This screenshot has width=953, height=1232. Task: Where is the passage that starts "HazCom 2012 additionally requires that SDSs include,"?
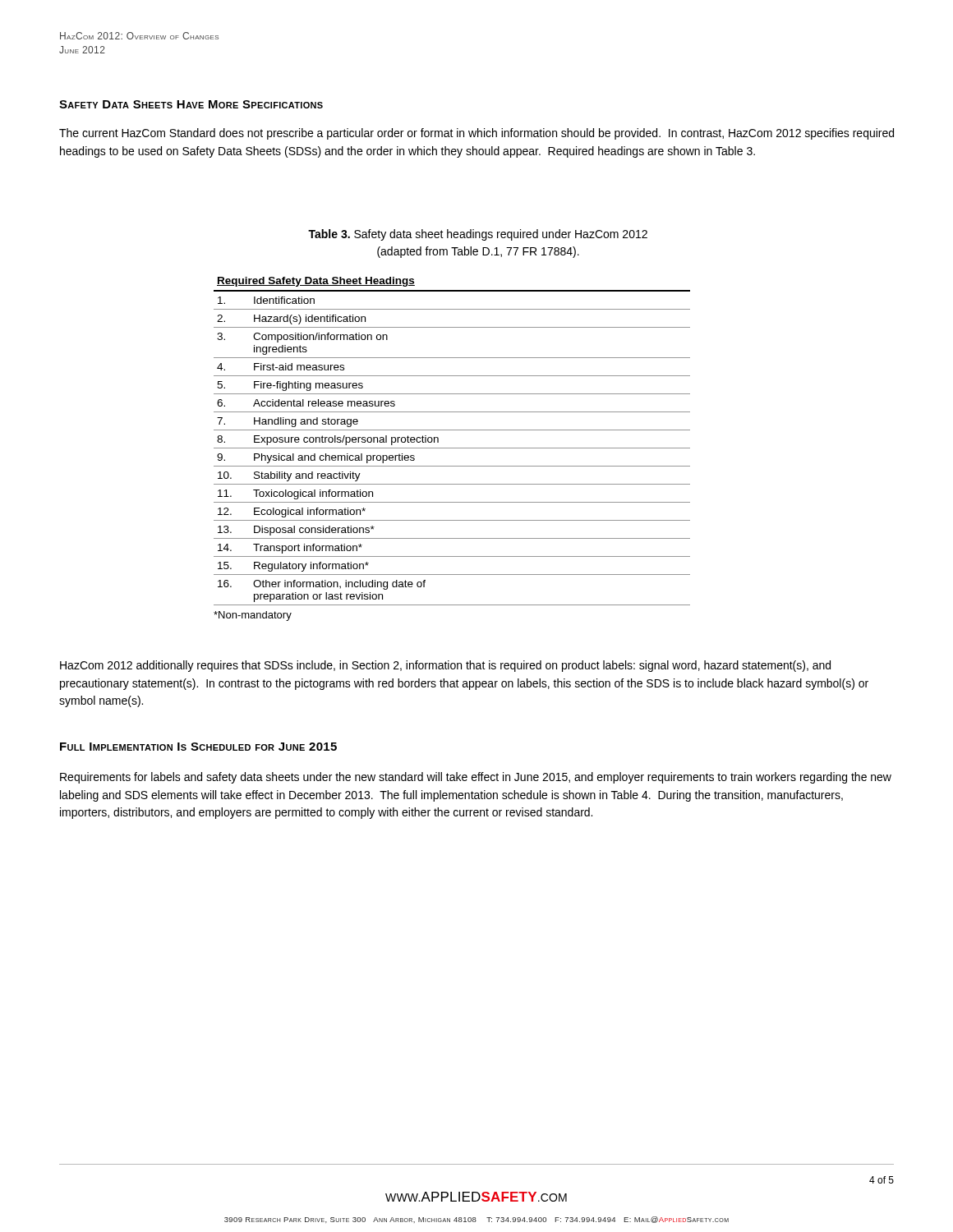pyautogui.click(x=464, y=683)
